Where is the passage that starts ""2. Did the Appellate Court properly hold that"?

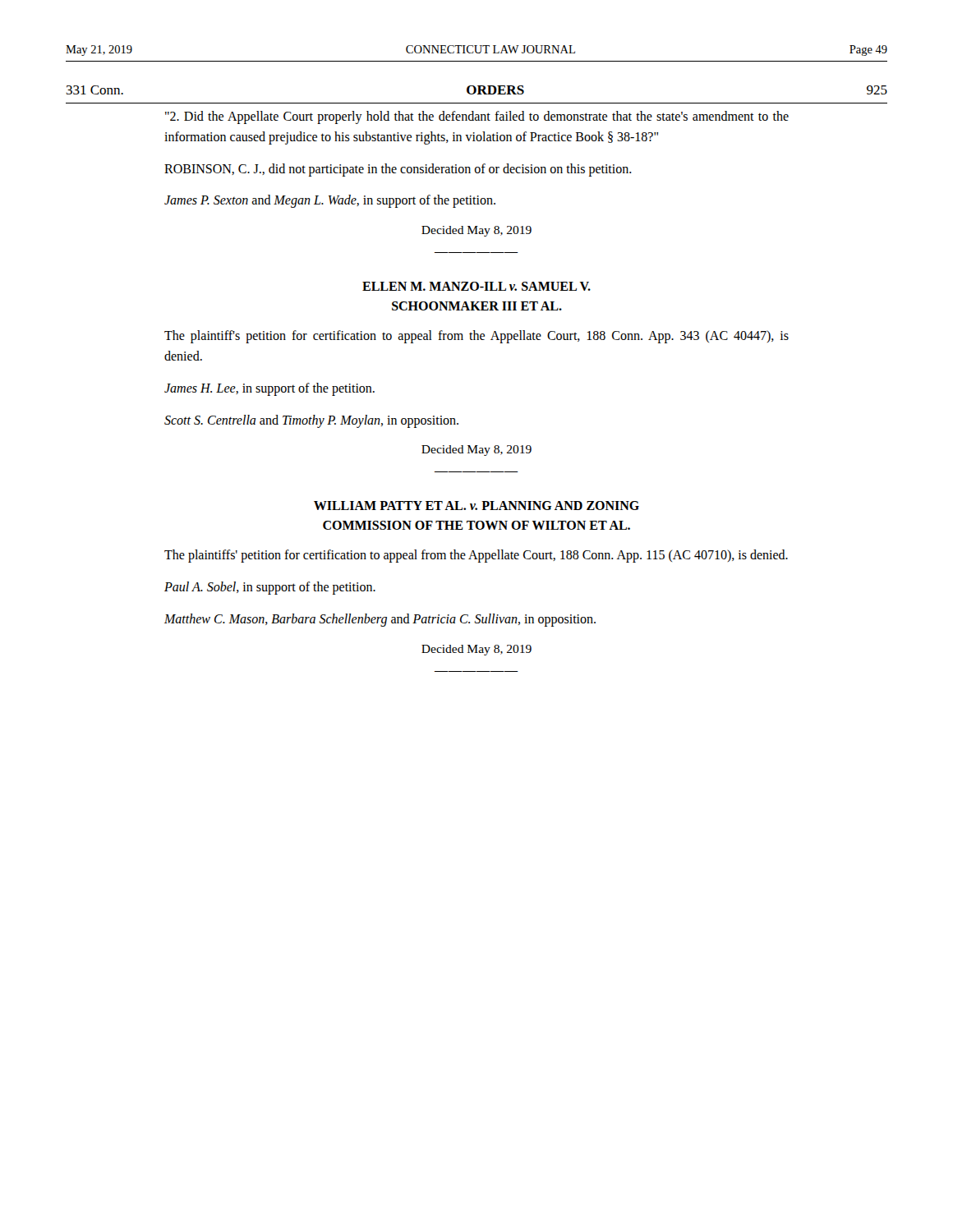click(476, 126)
